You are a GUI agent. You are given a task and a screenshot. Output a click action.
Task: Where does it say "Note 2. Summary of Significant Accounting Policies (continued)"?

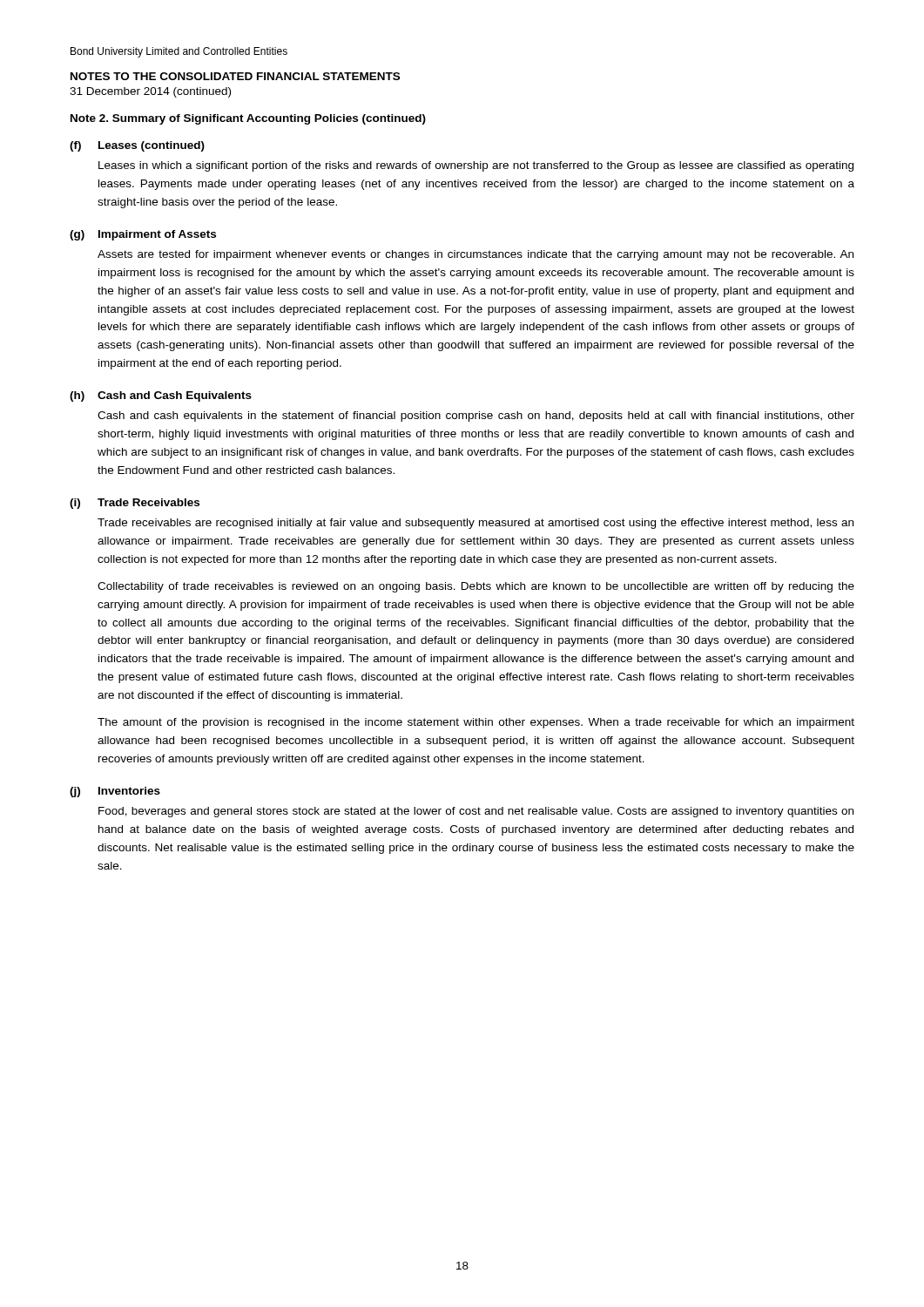click(248, 118)
